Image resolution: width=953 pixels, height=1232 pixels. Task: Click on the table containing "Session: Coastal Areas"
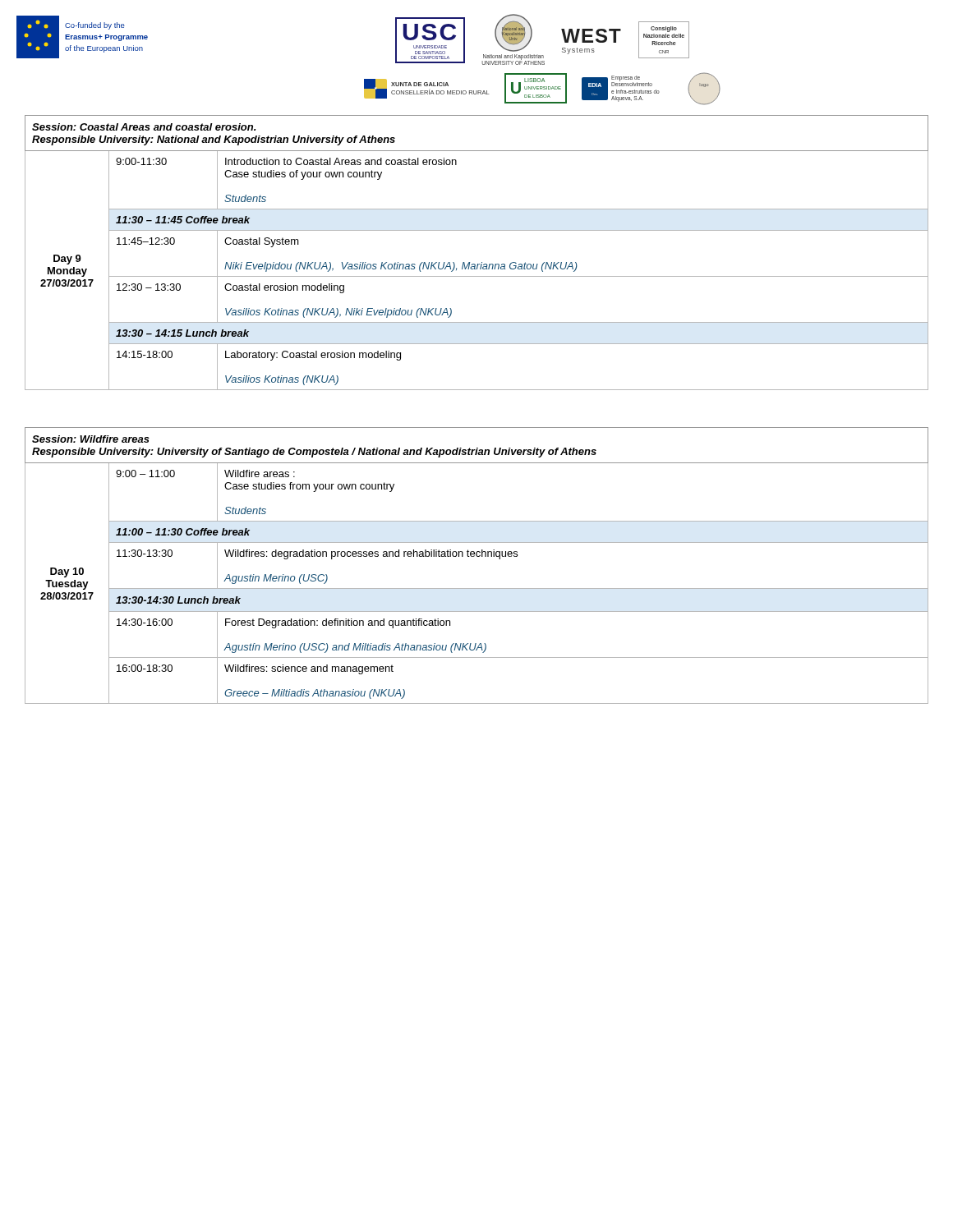click(476, 253)
